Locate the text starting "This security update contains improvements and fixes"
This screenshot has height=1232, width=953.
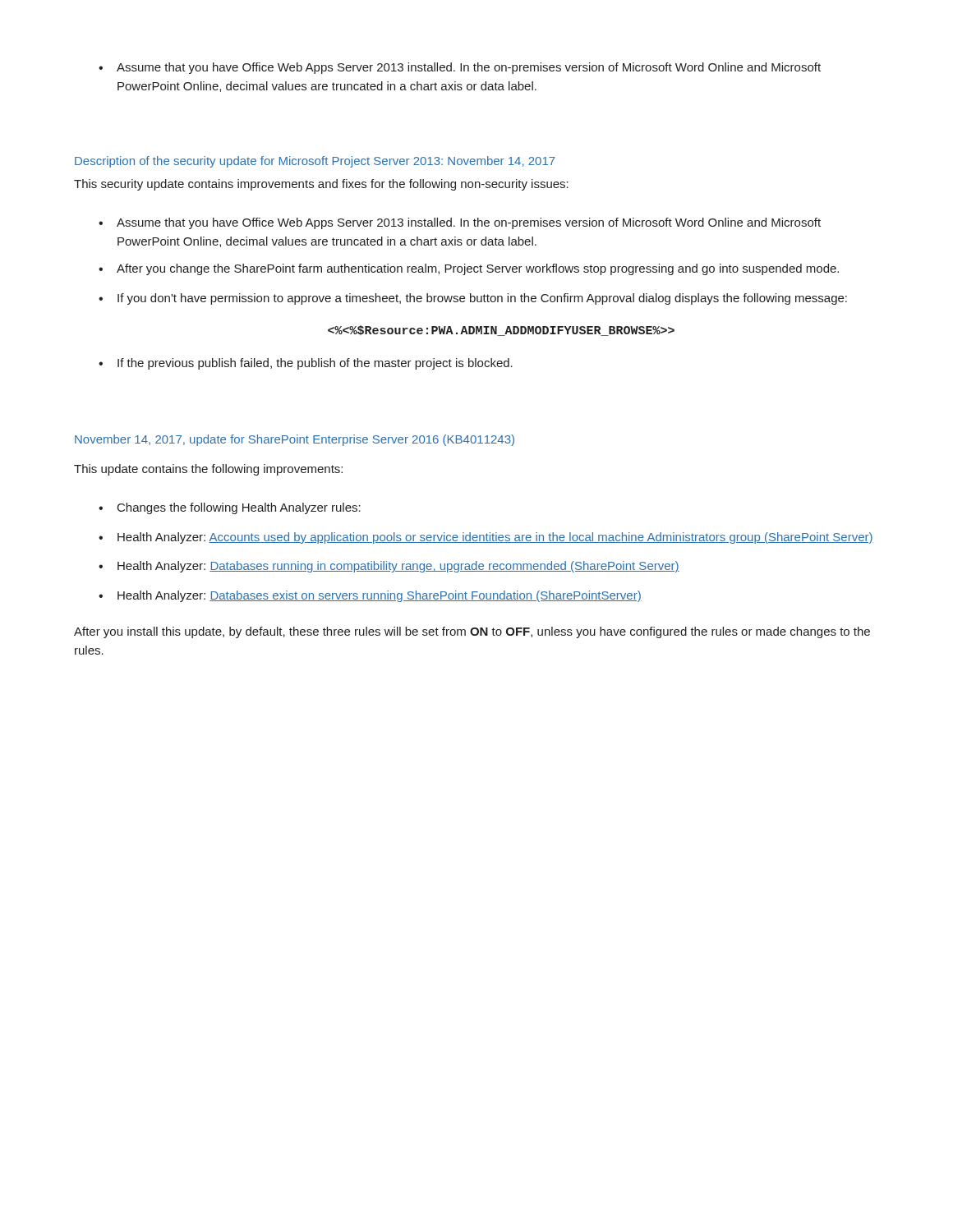[x=322, y=183]
